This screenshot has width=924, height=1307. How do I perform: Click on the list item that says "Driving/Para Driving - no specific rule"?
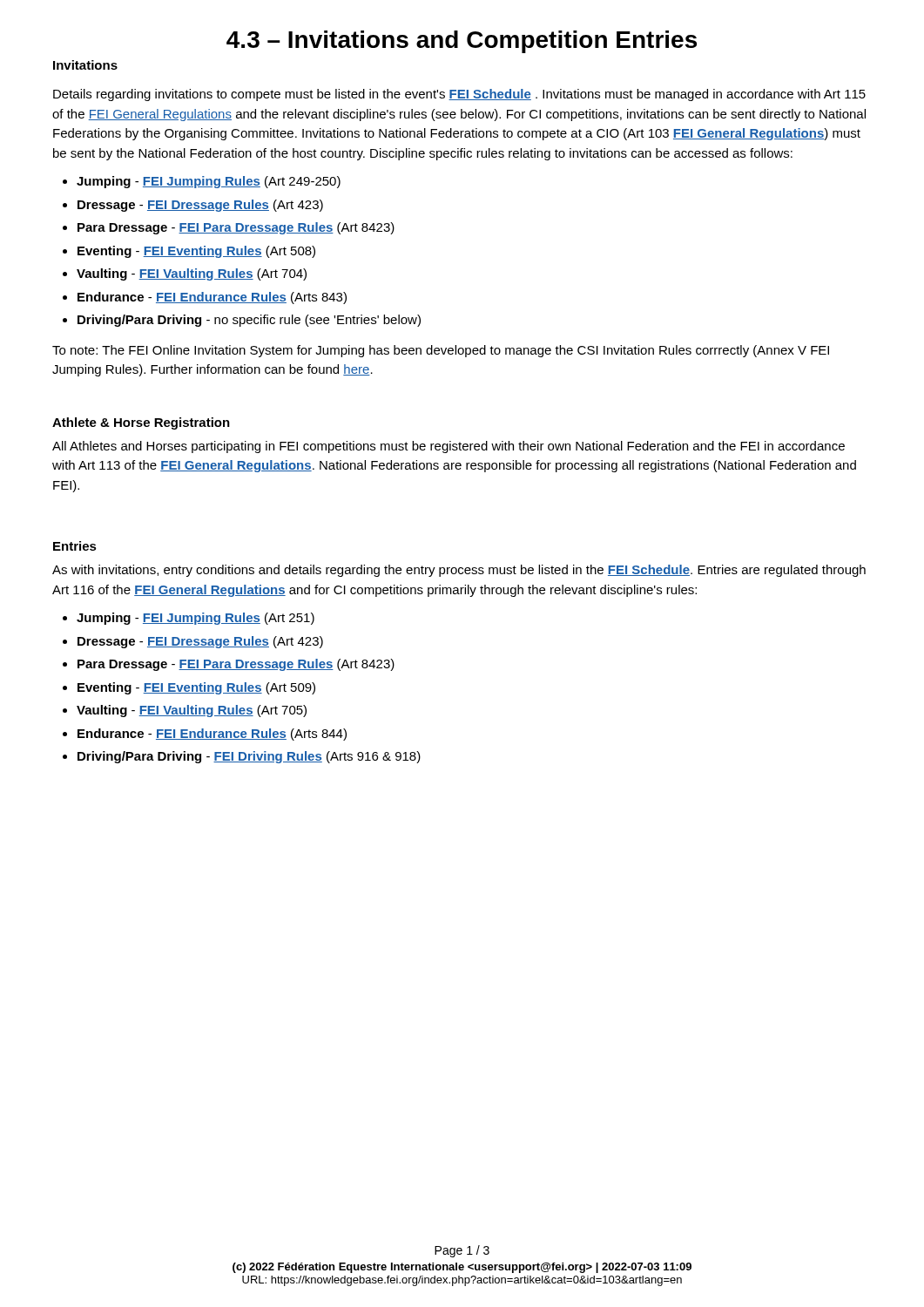click(249, 319)
